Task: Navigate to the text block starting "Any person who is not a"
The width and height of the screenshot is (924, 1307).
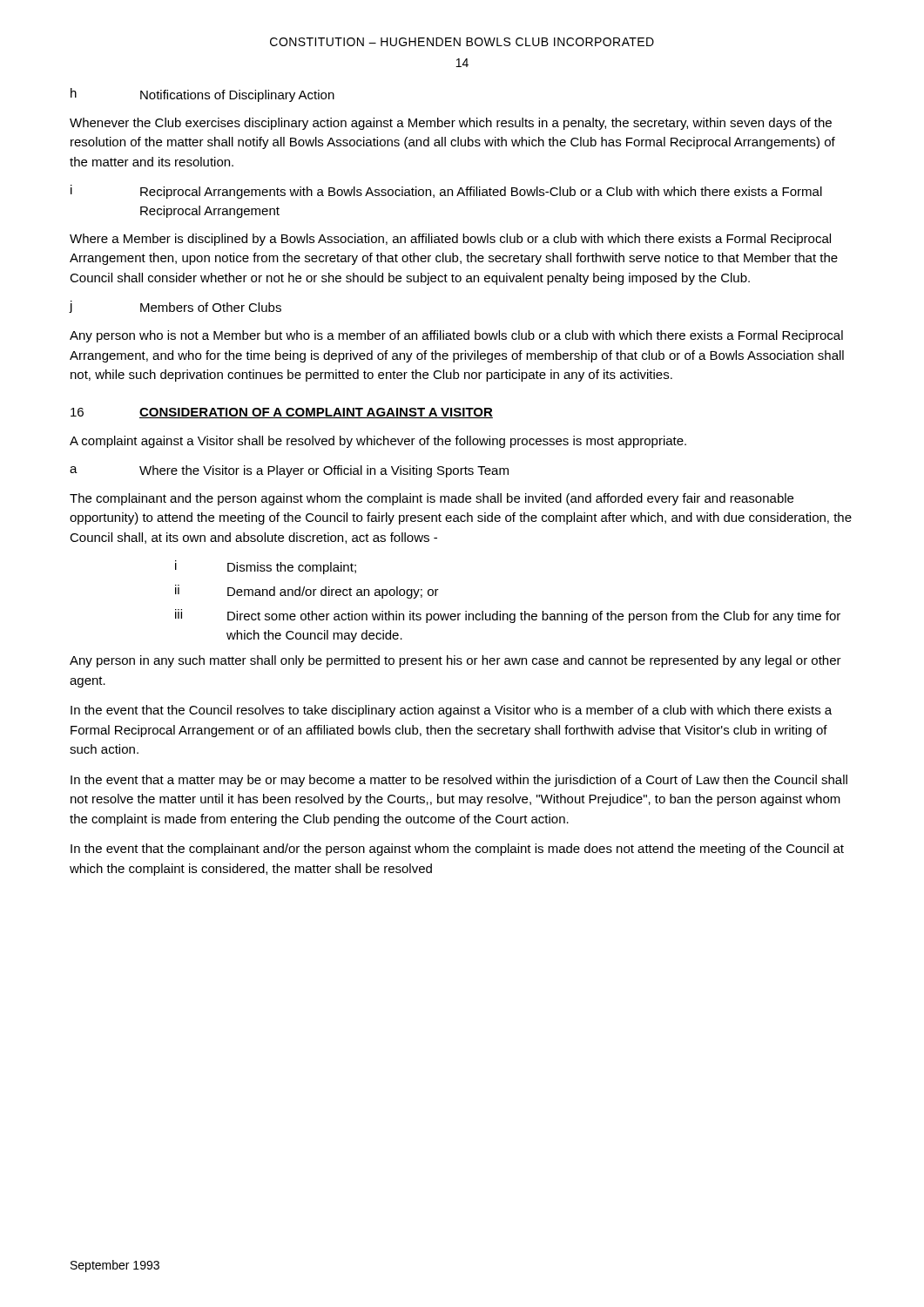Action: tap(457, 355)
